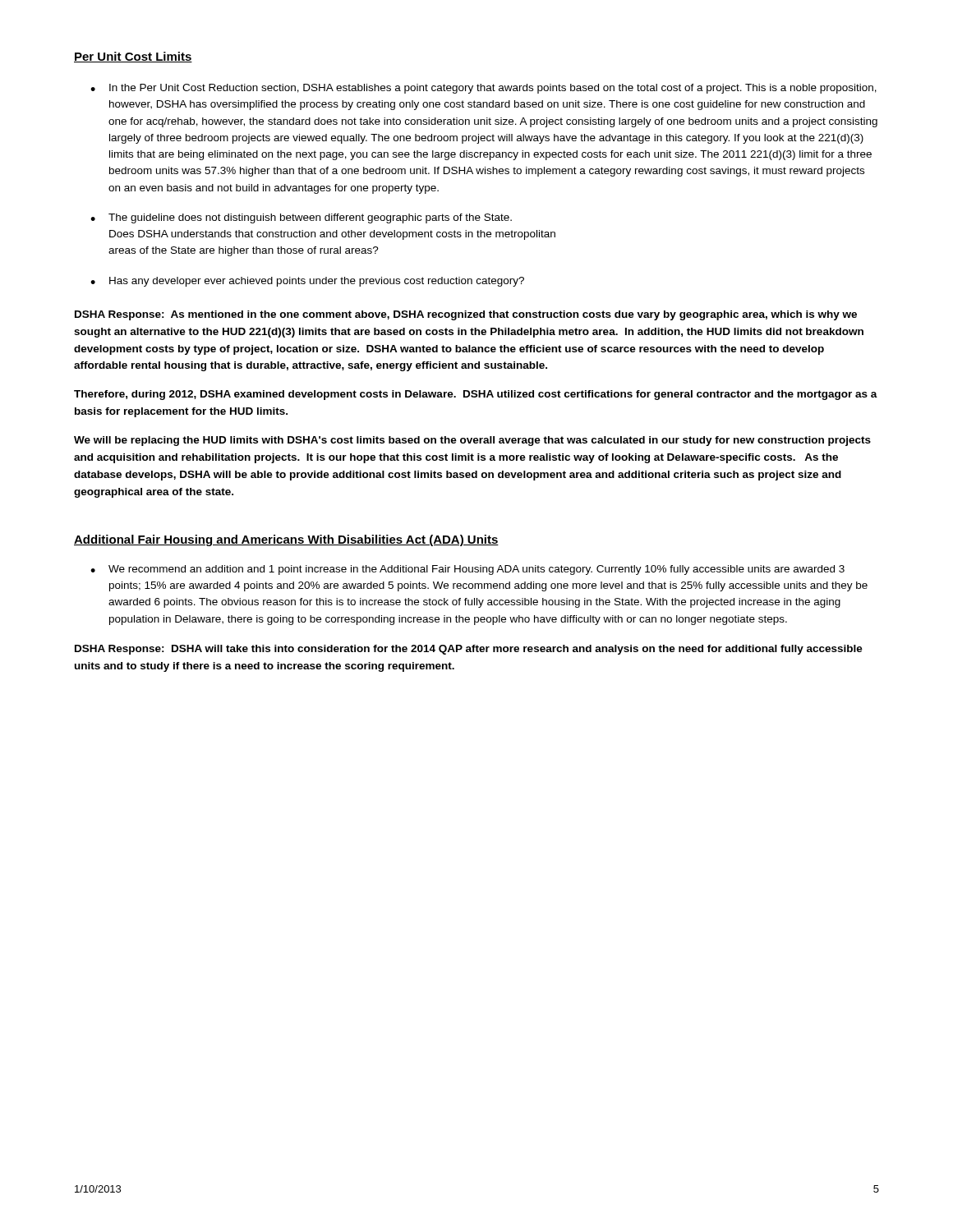Where is the passage that starts "• The guideline does not"?
Image resolution: width=953 pixels, height=1232 pixels.
[x=485, y=234]
